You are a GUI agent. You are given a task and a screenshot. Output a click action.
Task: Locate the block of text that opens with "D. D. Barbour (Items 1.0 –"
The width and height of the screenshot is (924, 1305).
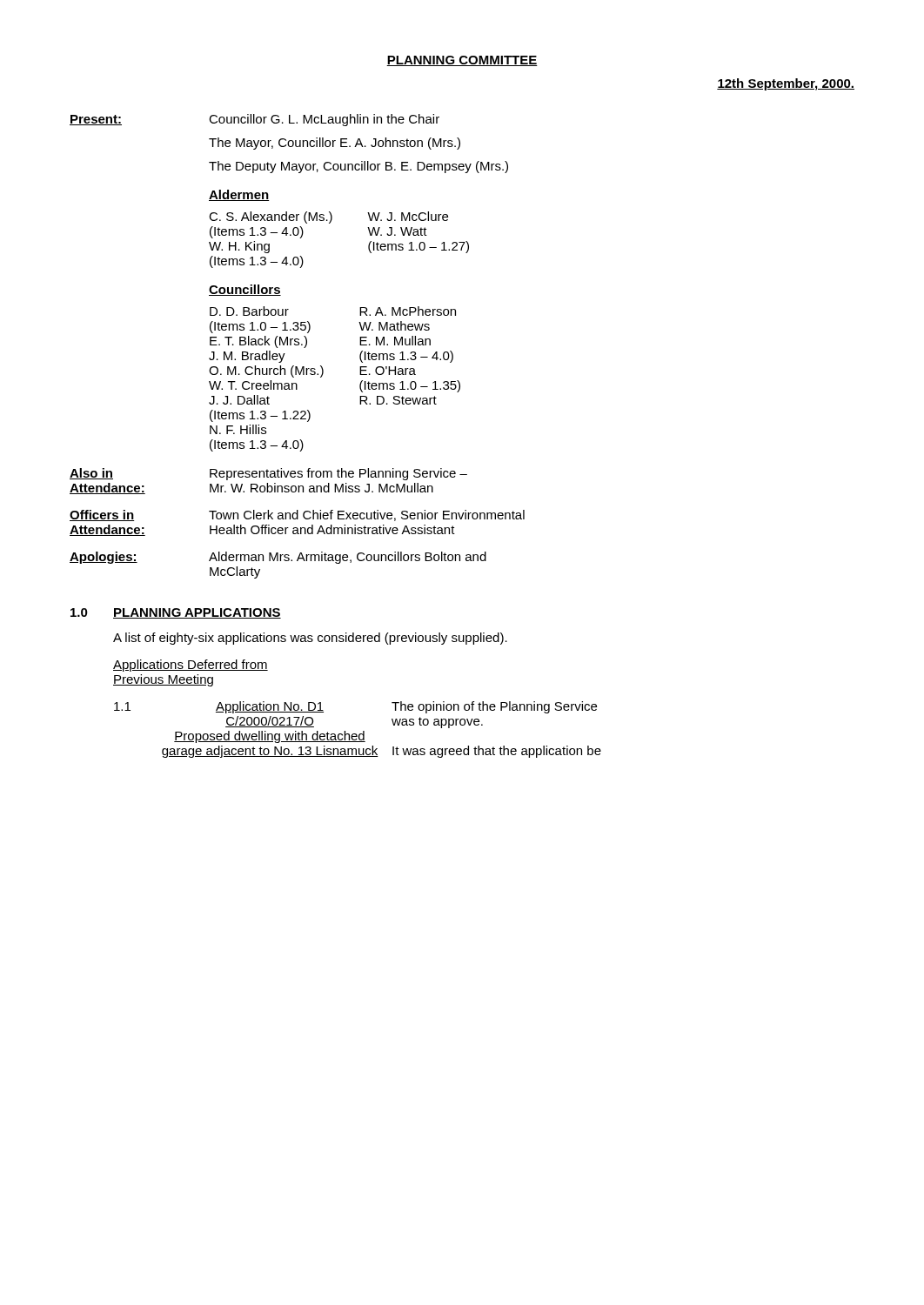pos(247,311)
